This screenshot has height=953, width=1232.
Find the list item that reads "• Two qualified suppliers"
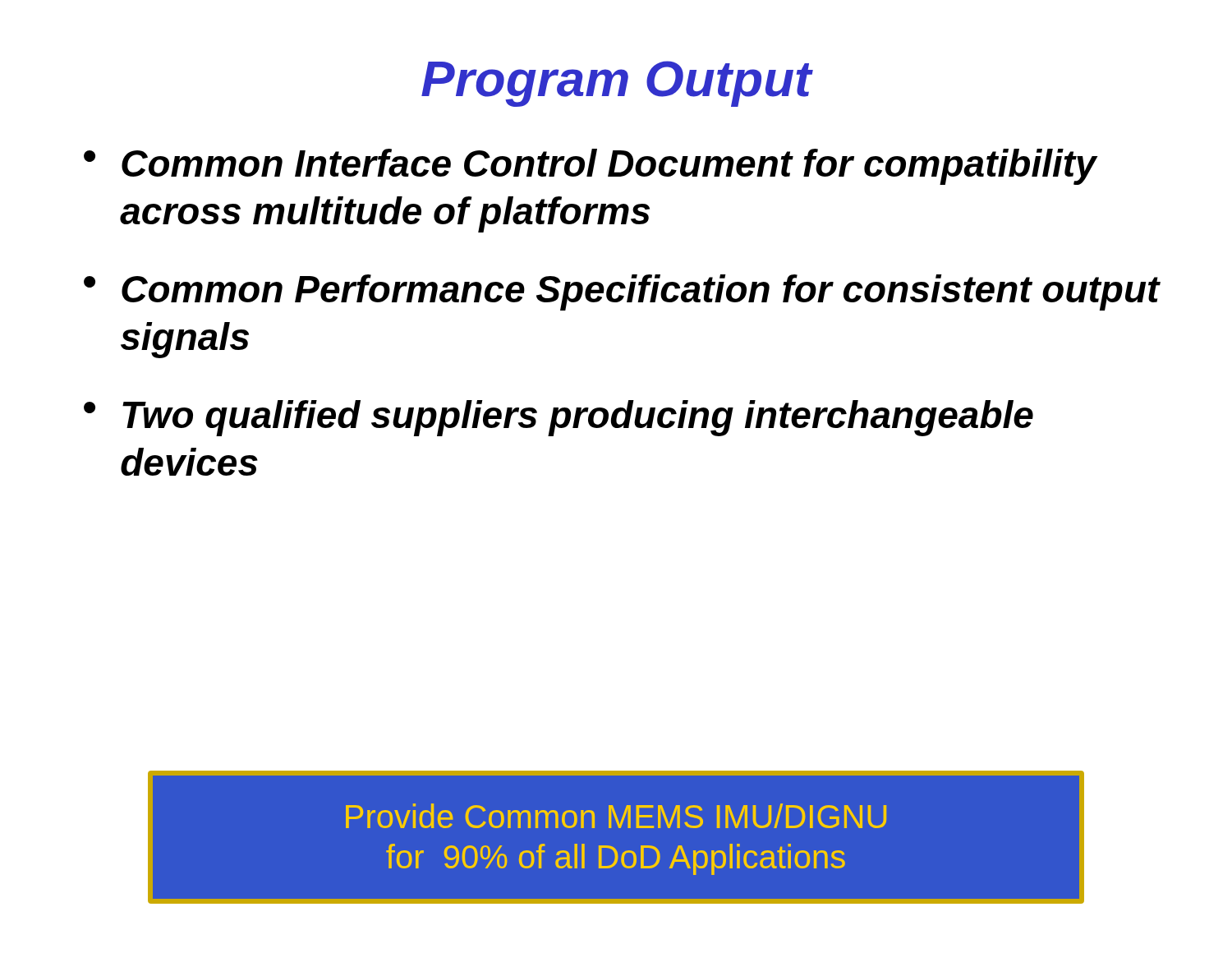[624, 439]
